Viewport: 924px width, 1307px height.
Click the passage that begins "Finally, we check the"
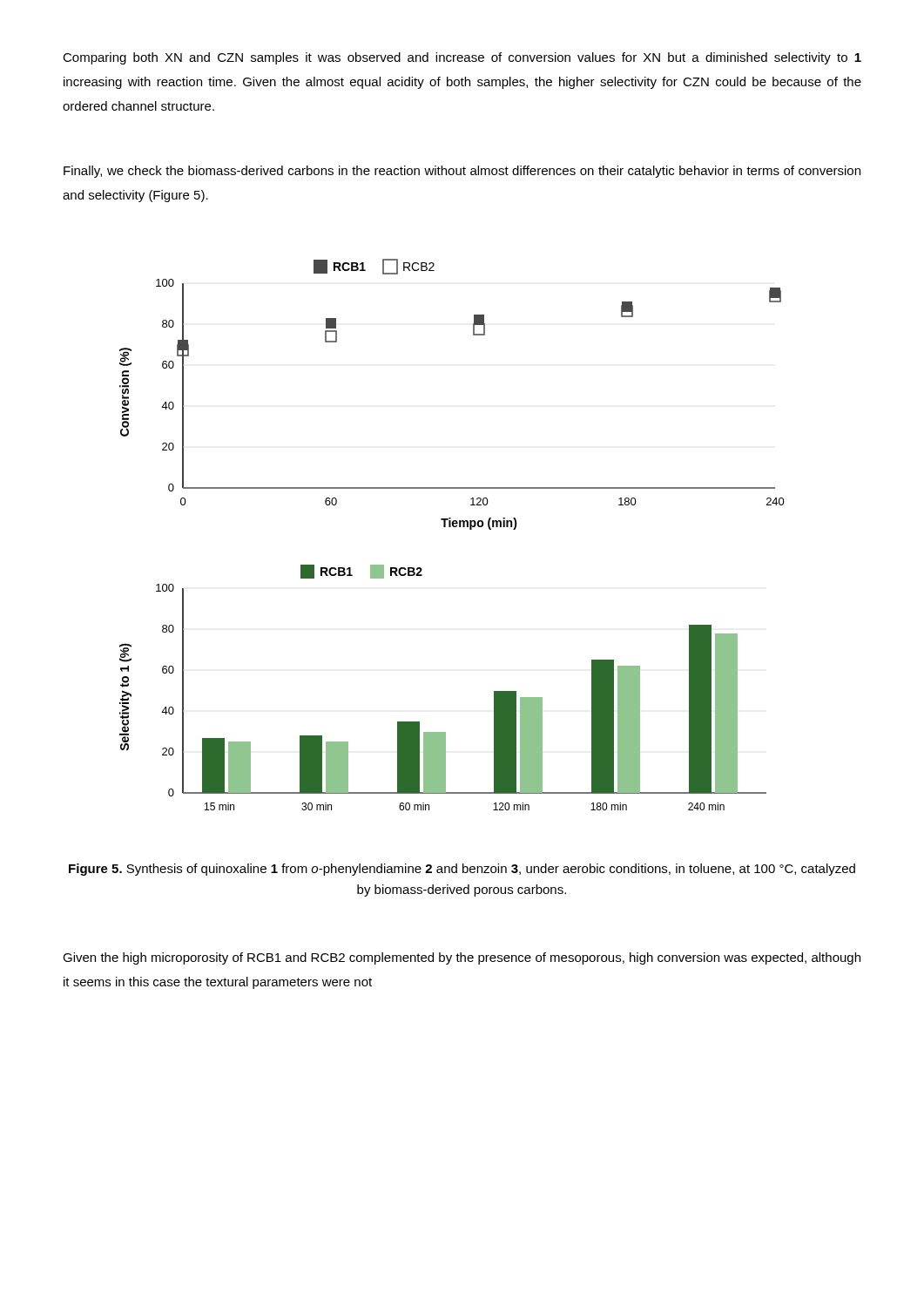[462, 182]
